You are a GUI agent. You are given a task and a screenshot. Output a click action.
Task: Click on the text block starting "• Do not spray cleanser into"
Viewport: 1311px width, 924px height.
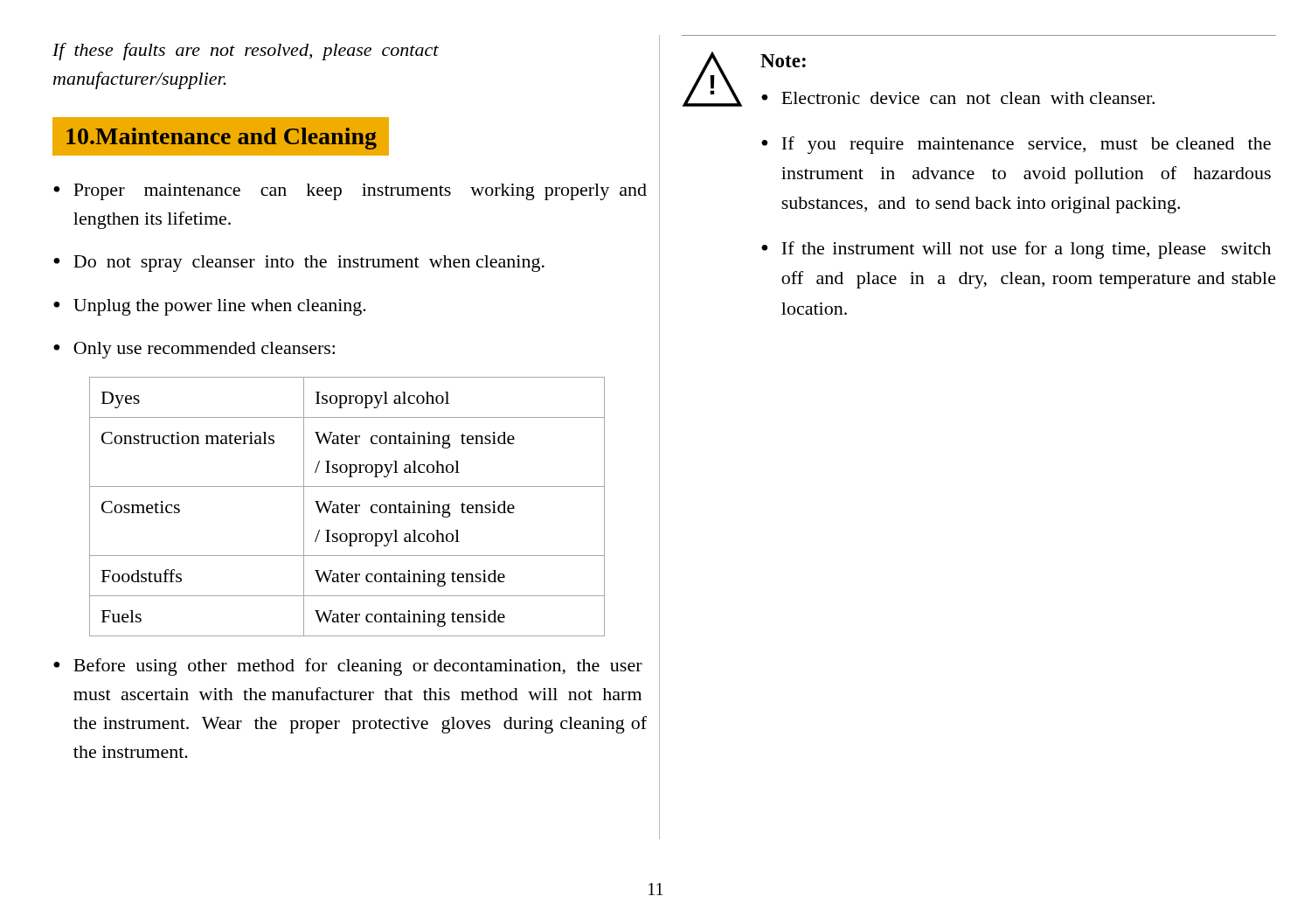coord(350,261)
